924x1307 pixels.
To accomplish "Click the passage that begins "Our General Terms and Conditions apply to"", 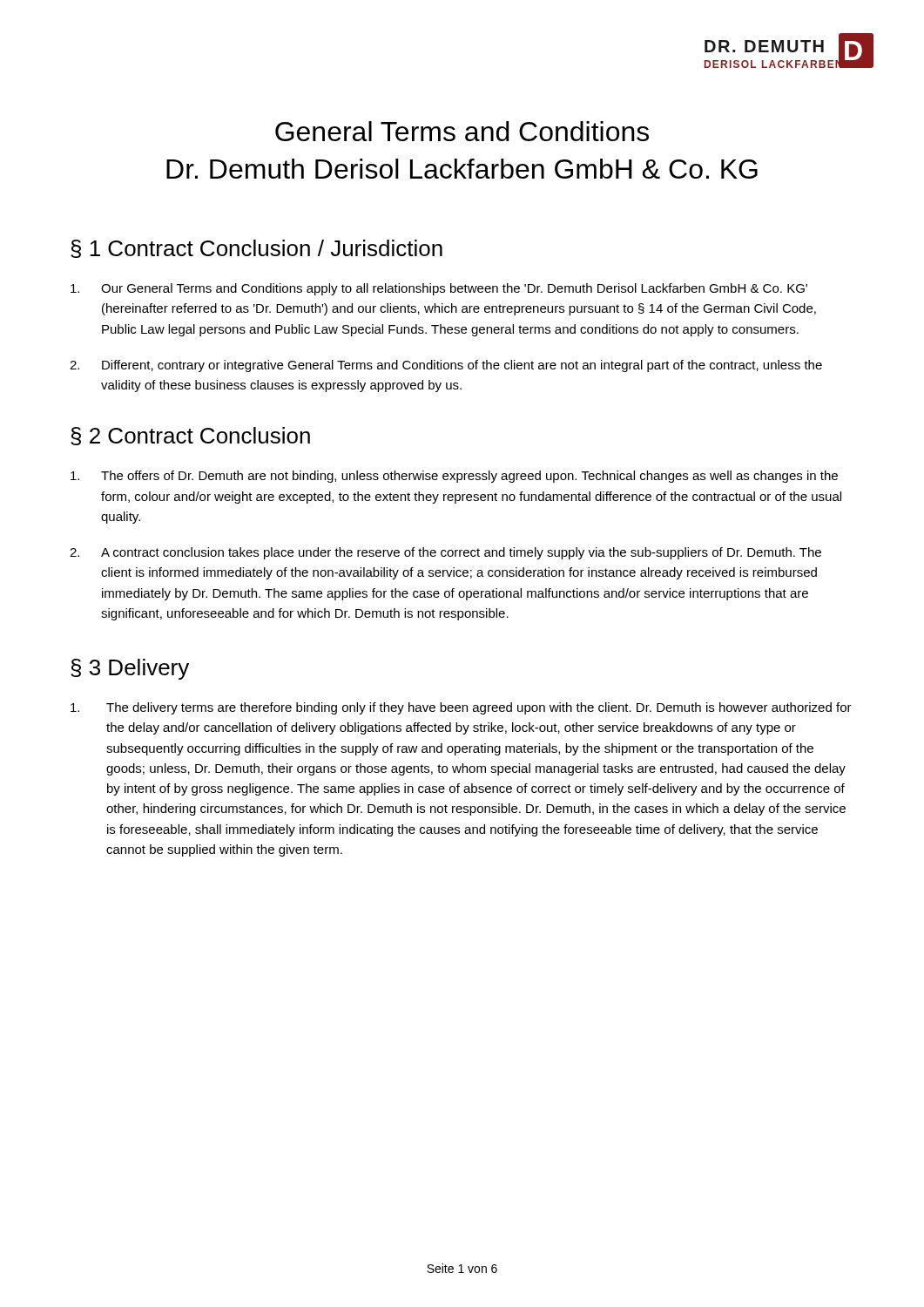I will point(462,308).
